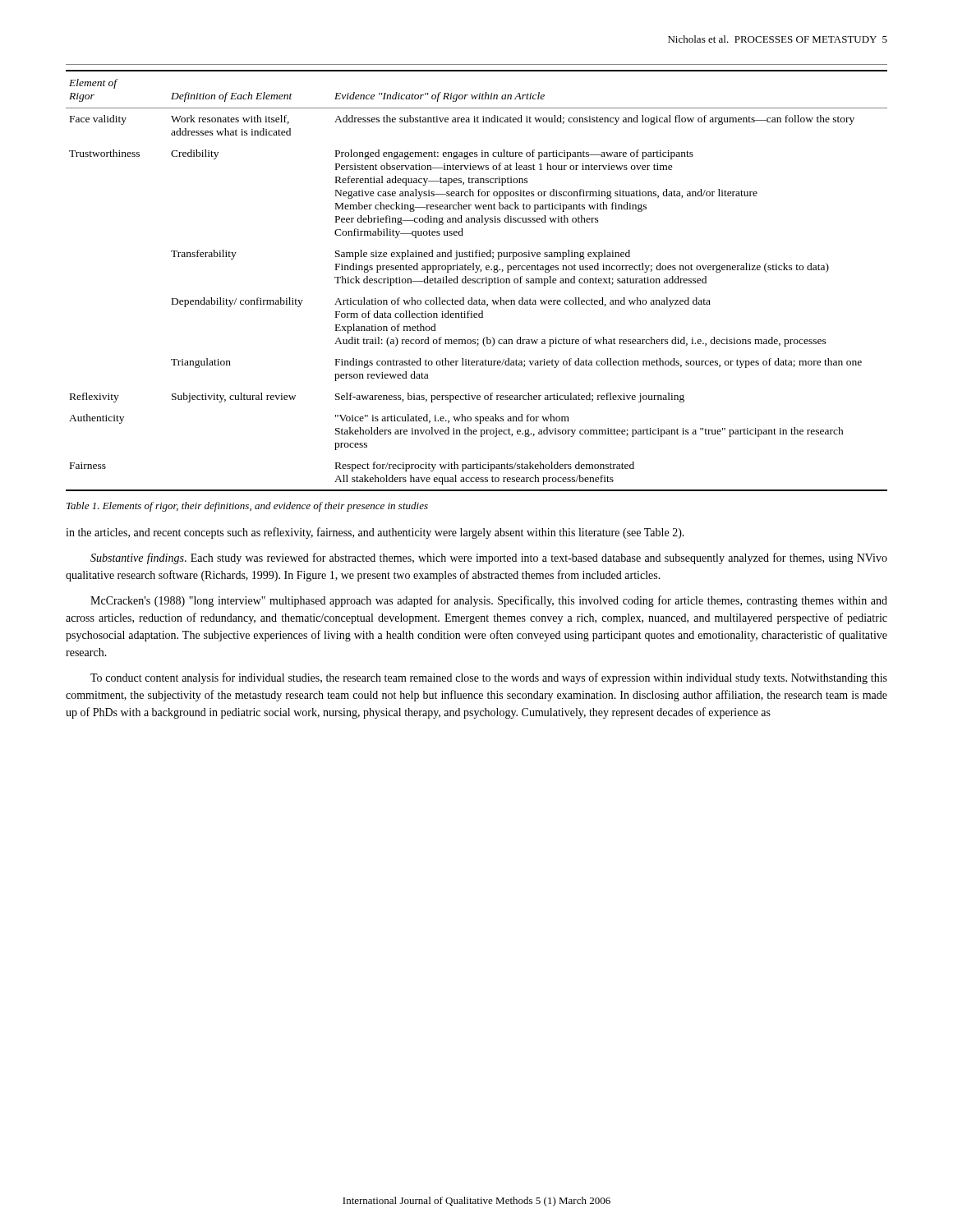Select the caption containing "Table 1. Elements of rigor,"
The height and width of the screenshot is (1232, 953).
click(x=247, y=505)
